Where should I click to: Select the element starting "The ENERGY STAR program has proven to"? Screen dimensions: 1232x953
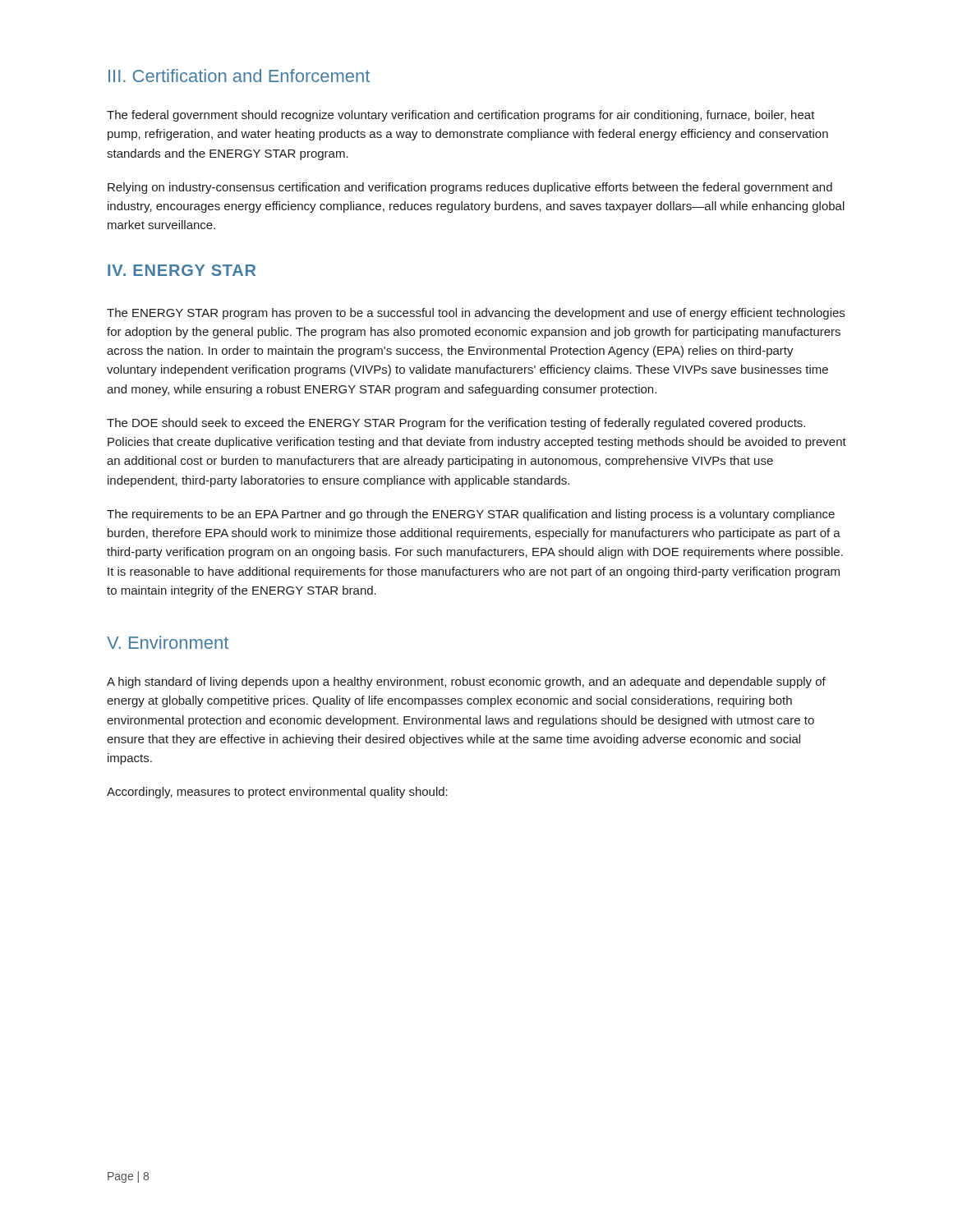(476, 350)
